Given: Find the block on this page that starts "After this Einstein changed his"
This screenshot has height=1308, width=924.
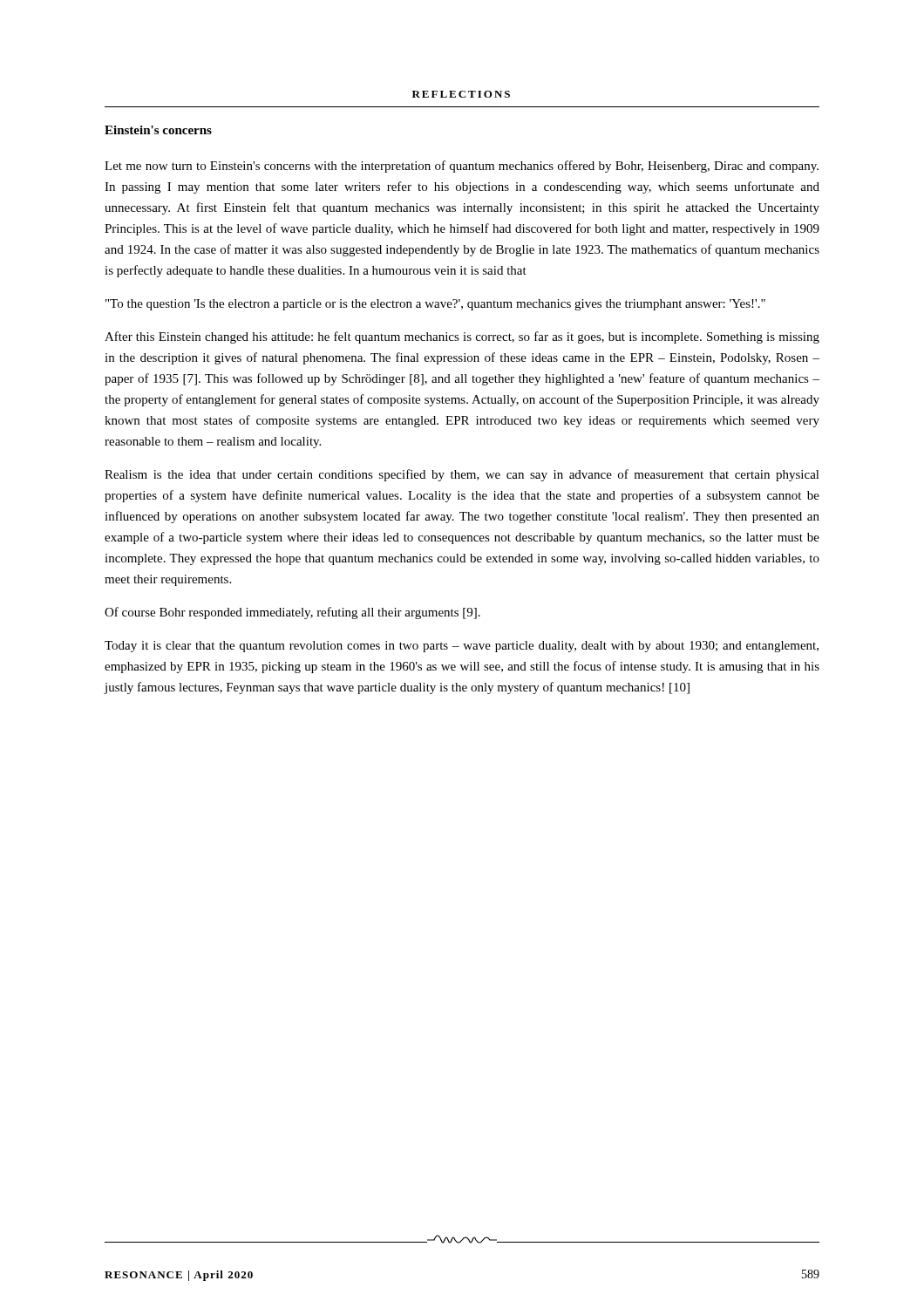Looking at the screenshot, I should coord(462,389).
